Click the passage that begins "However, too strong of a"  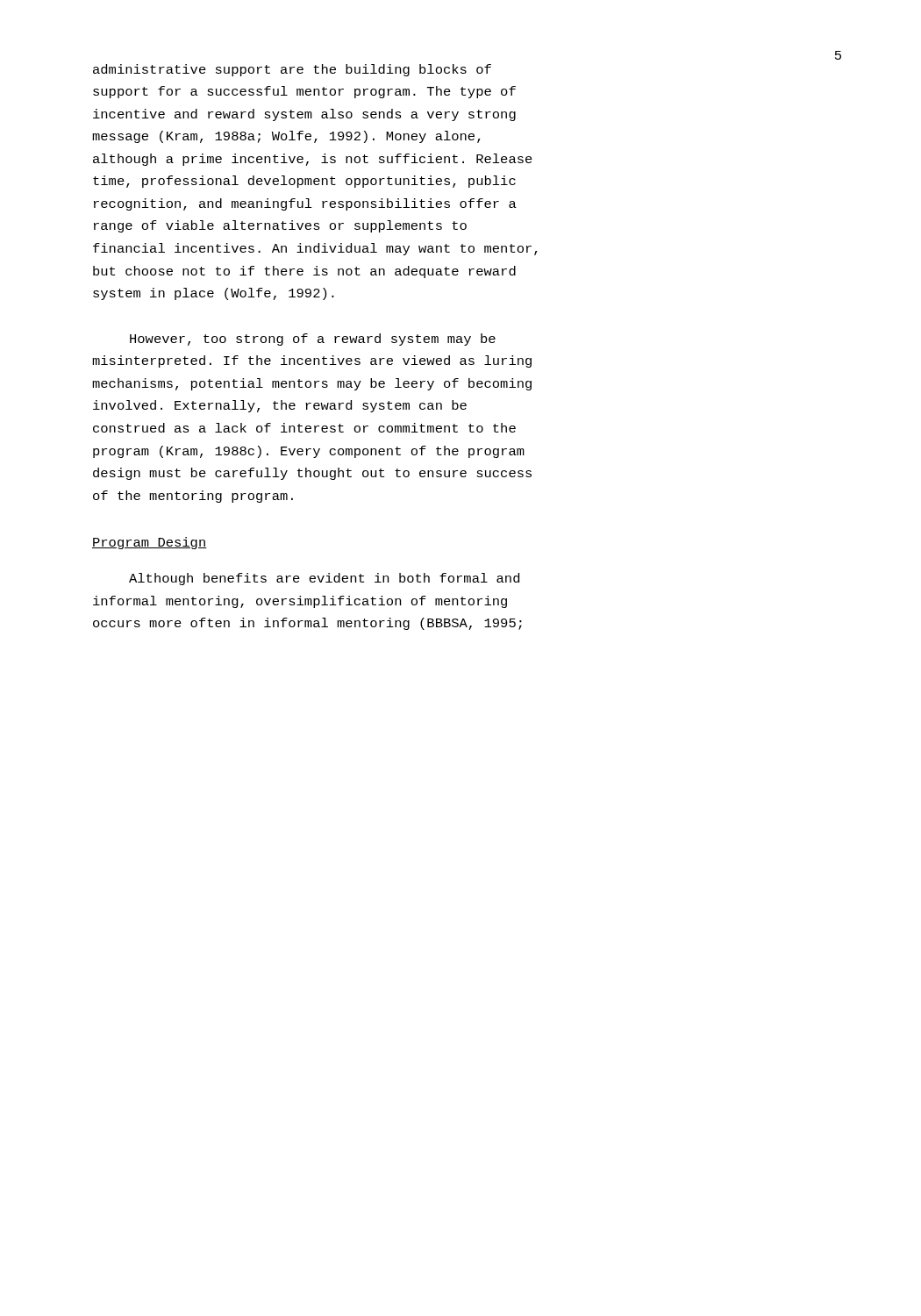click(x=458, y=418)
